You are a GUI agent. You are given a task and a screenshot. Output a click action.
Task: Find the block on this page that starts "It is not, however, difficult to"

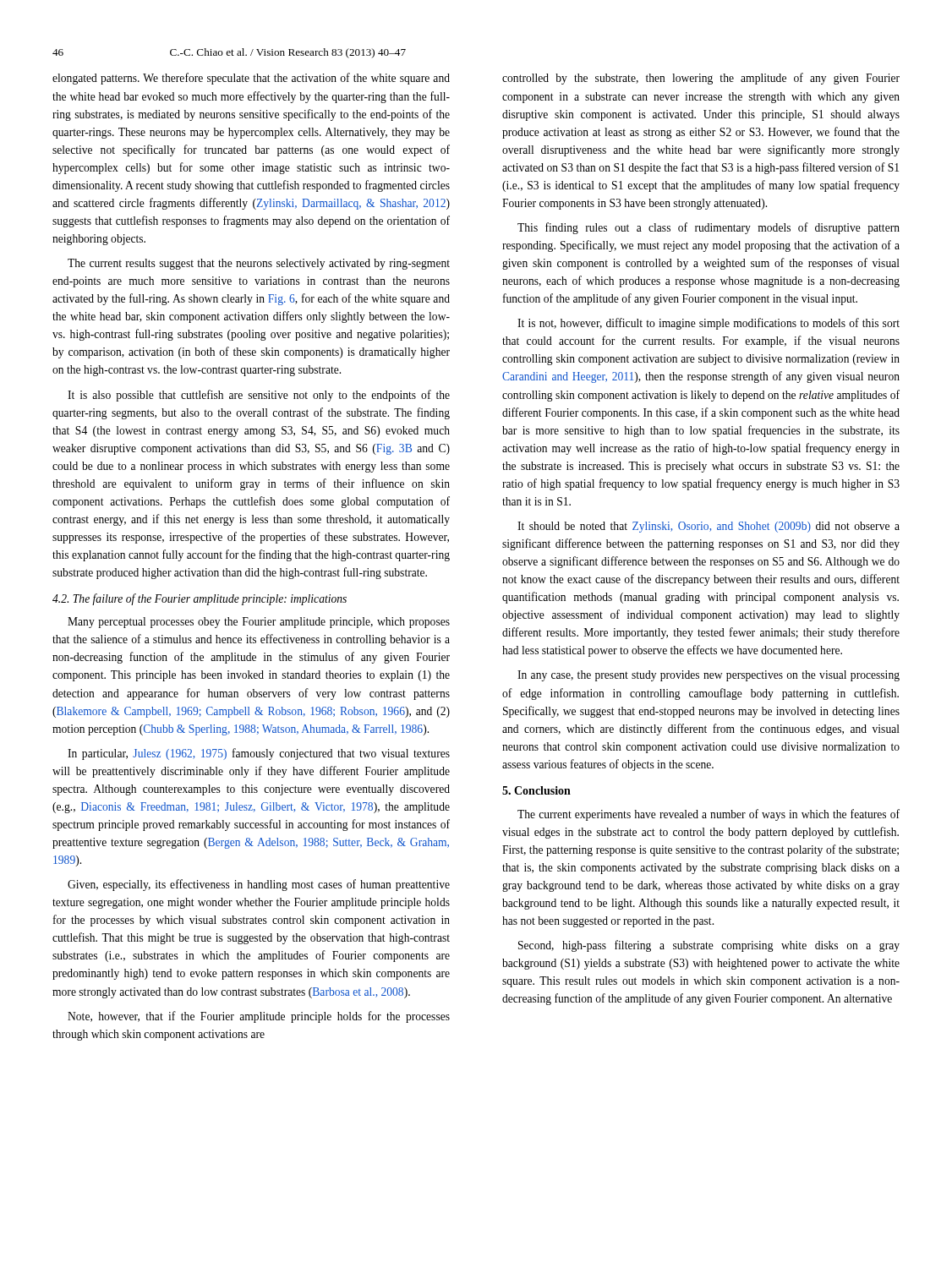(701, 413)
